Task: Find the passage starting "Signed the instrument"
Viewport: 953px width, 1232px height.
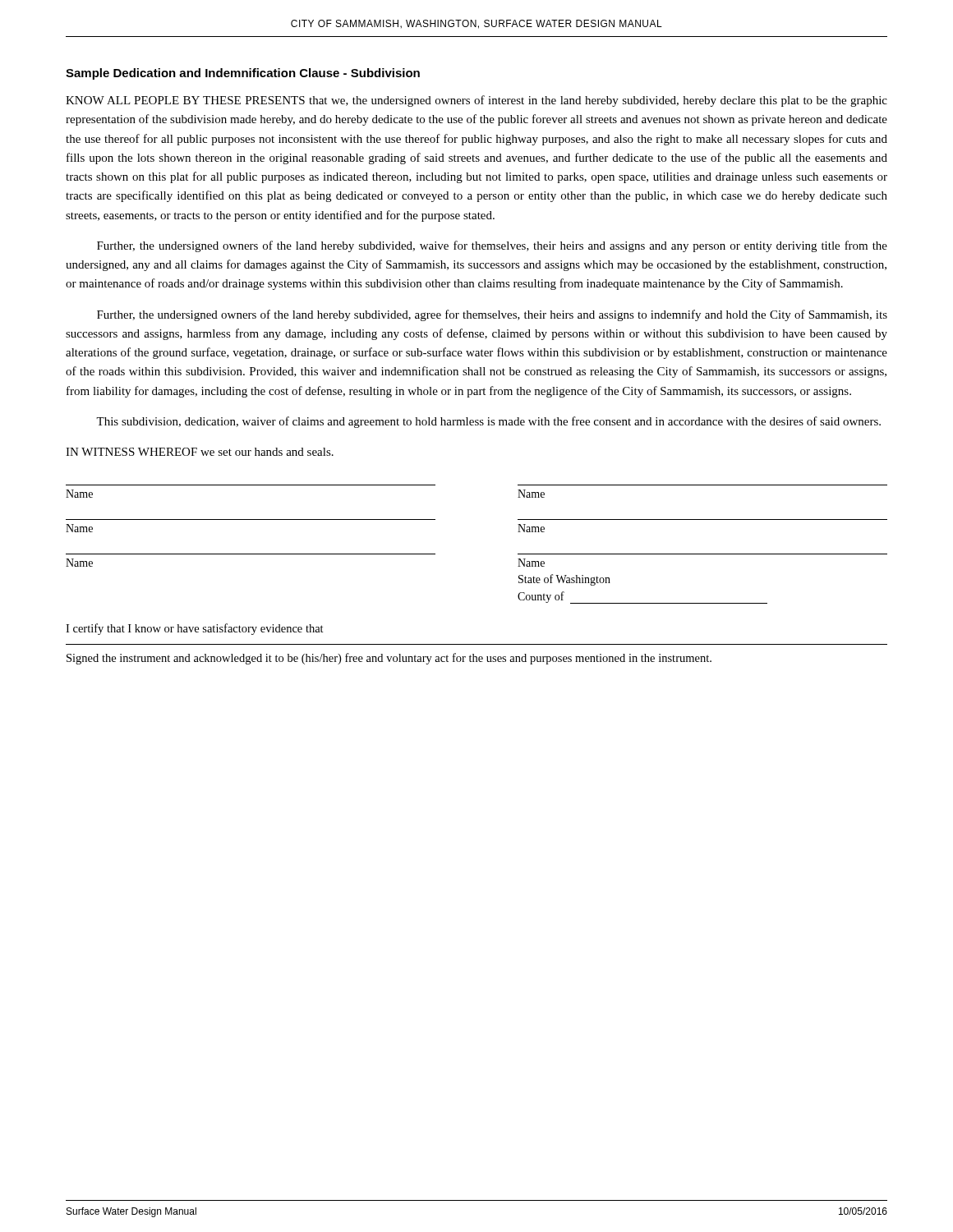Action: pyautogui.click(x=389, y=658)
